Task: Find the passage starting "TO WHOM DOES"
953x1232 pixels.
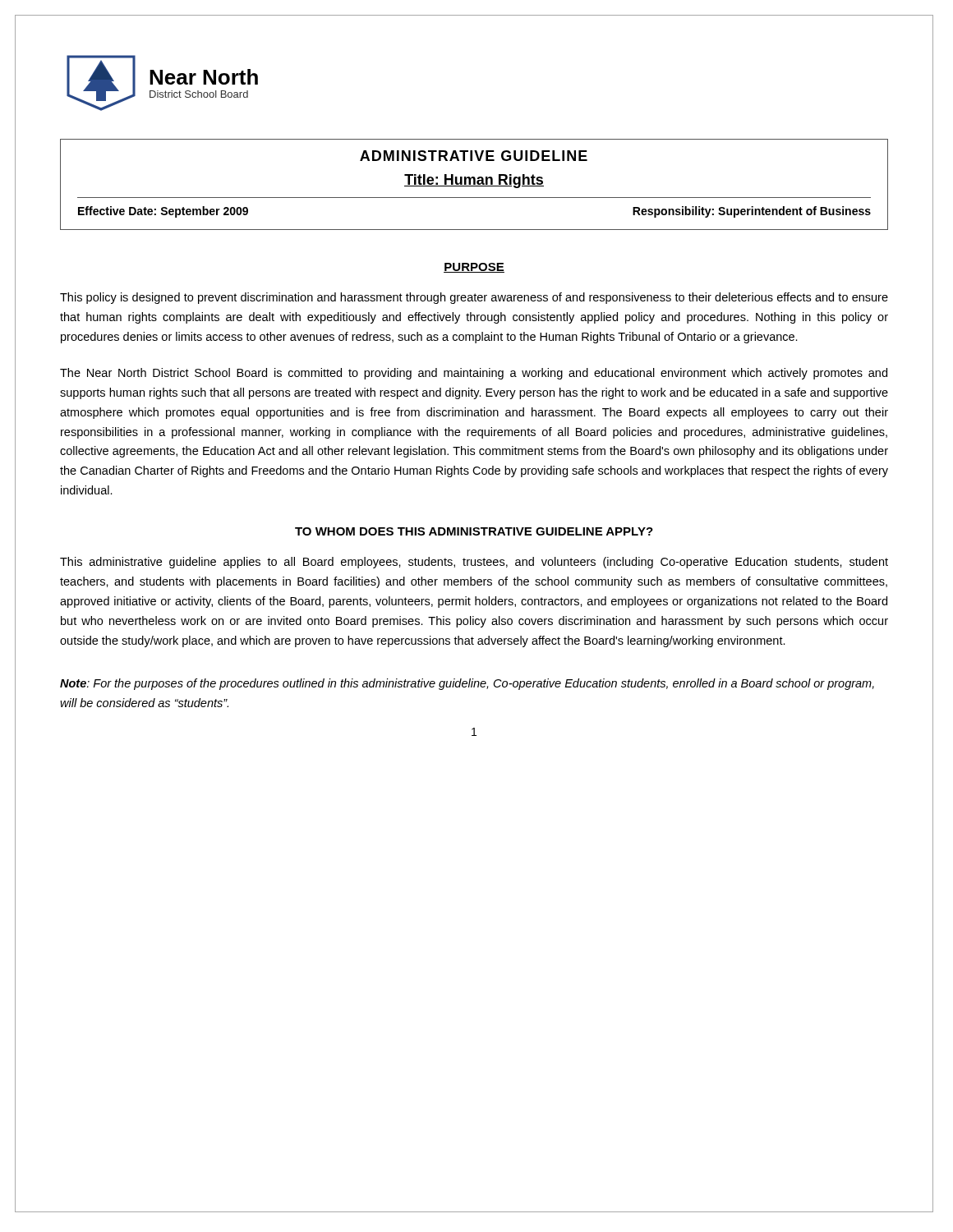Action: (x=474, y=531)
